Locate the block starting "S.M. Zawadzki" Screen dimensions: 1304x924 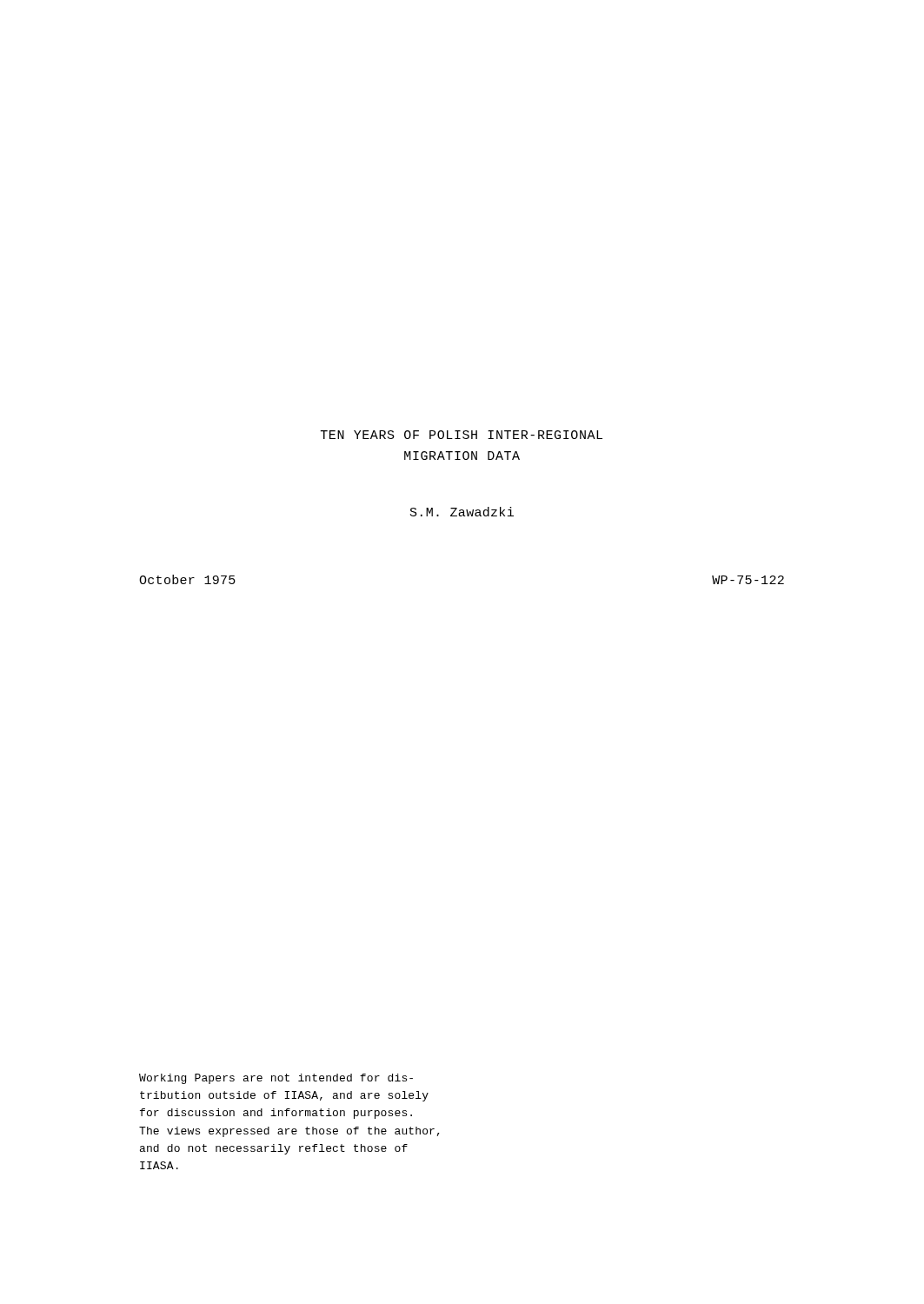[x=462, y=513]
